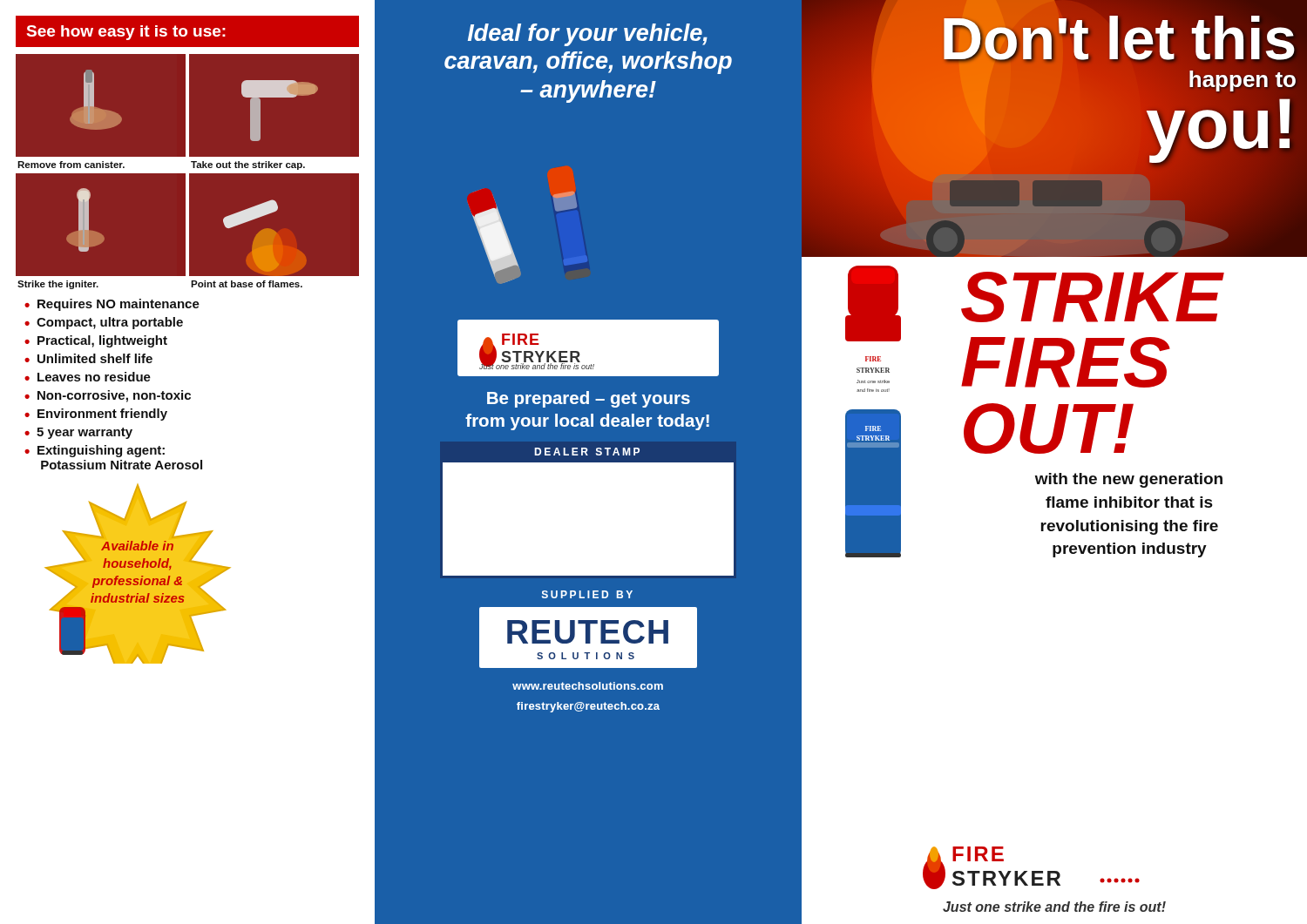Find the caption containing "Remove from canister."
Screen dimensions: 924x1307
71,165
